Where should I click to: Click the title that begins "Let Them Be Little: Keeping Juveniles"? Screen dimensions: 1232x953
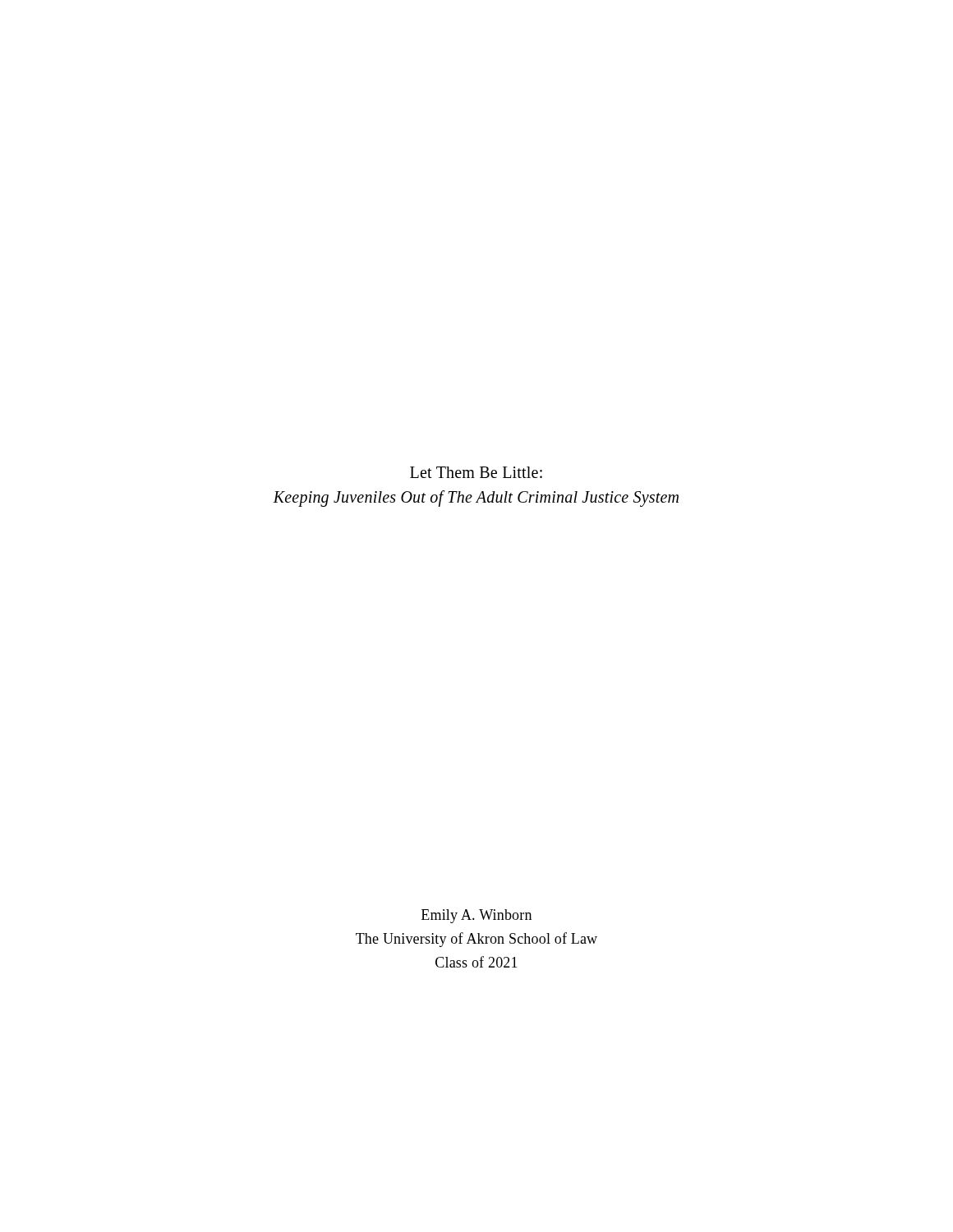476,485
